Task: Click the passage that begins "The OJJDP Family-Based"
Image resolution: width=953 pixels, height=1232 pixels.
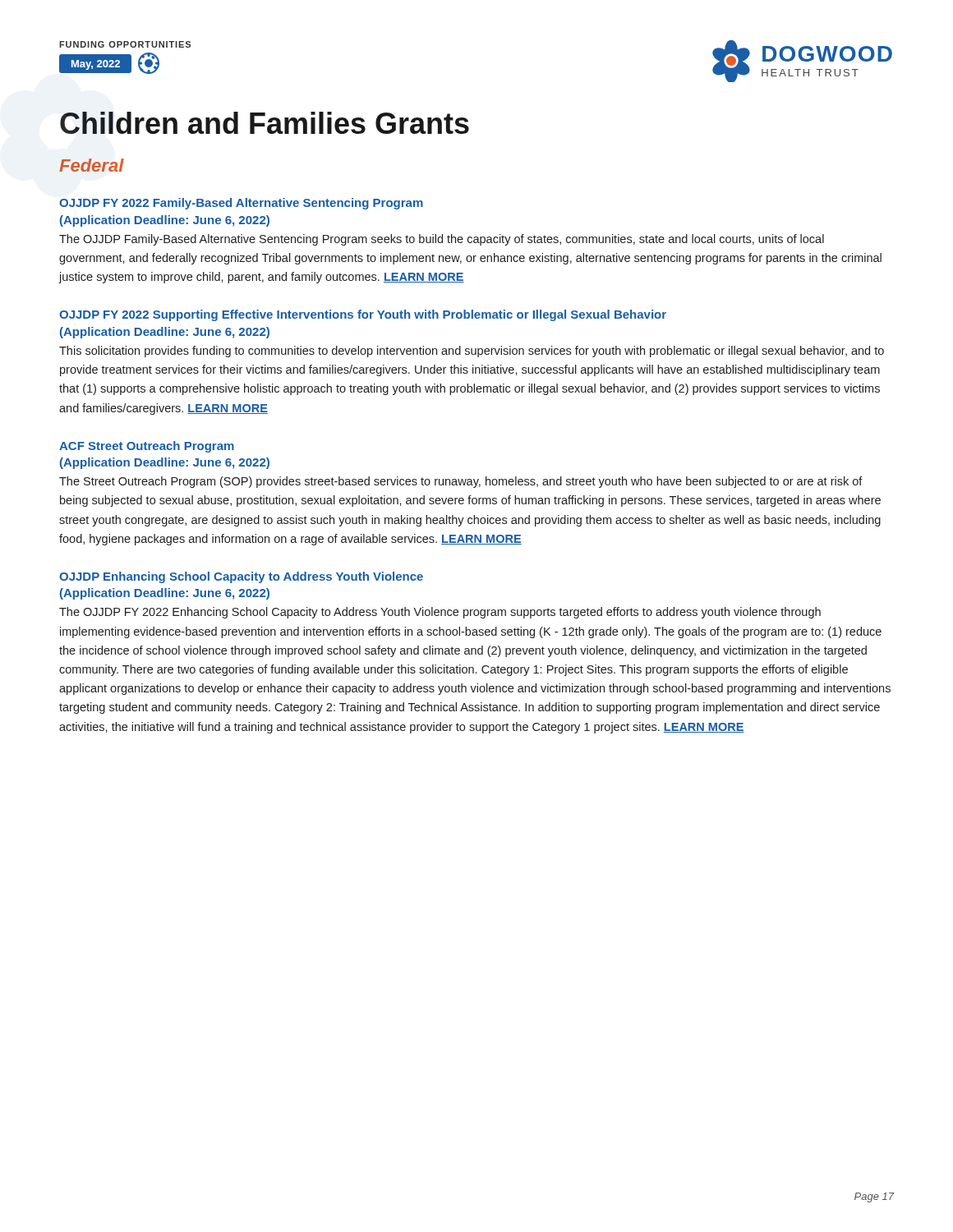Action: [476, 258]
